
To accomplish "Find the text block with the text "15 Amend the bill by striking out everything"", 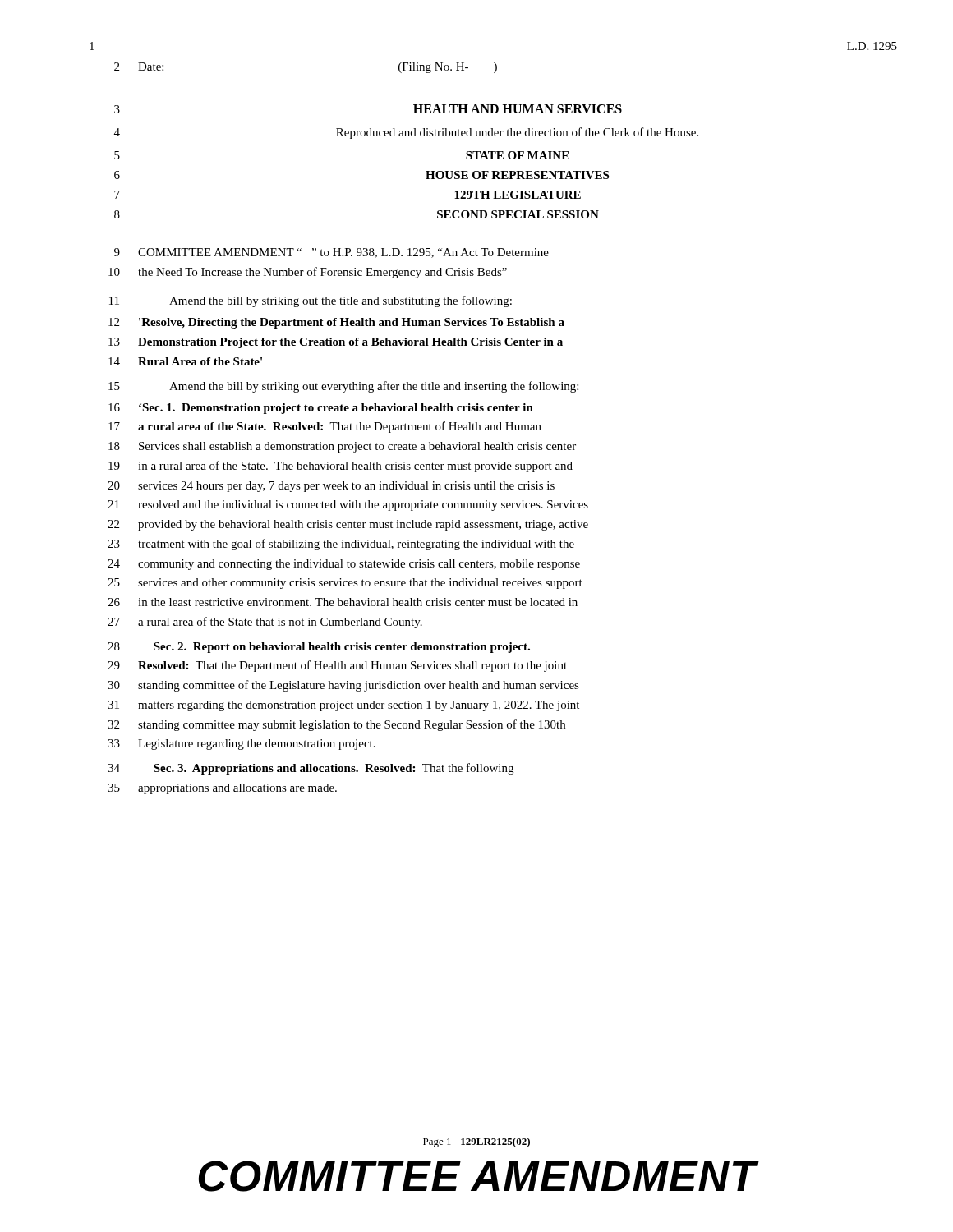I will [493, 386].
